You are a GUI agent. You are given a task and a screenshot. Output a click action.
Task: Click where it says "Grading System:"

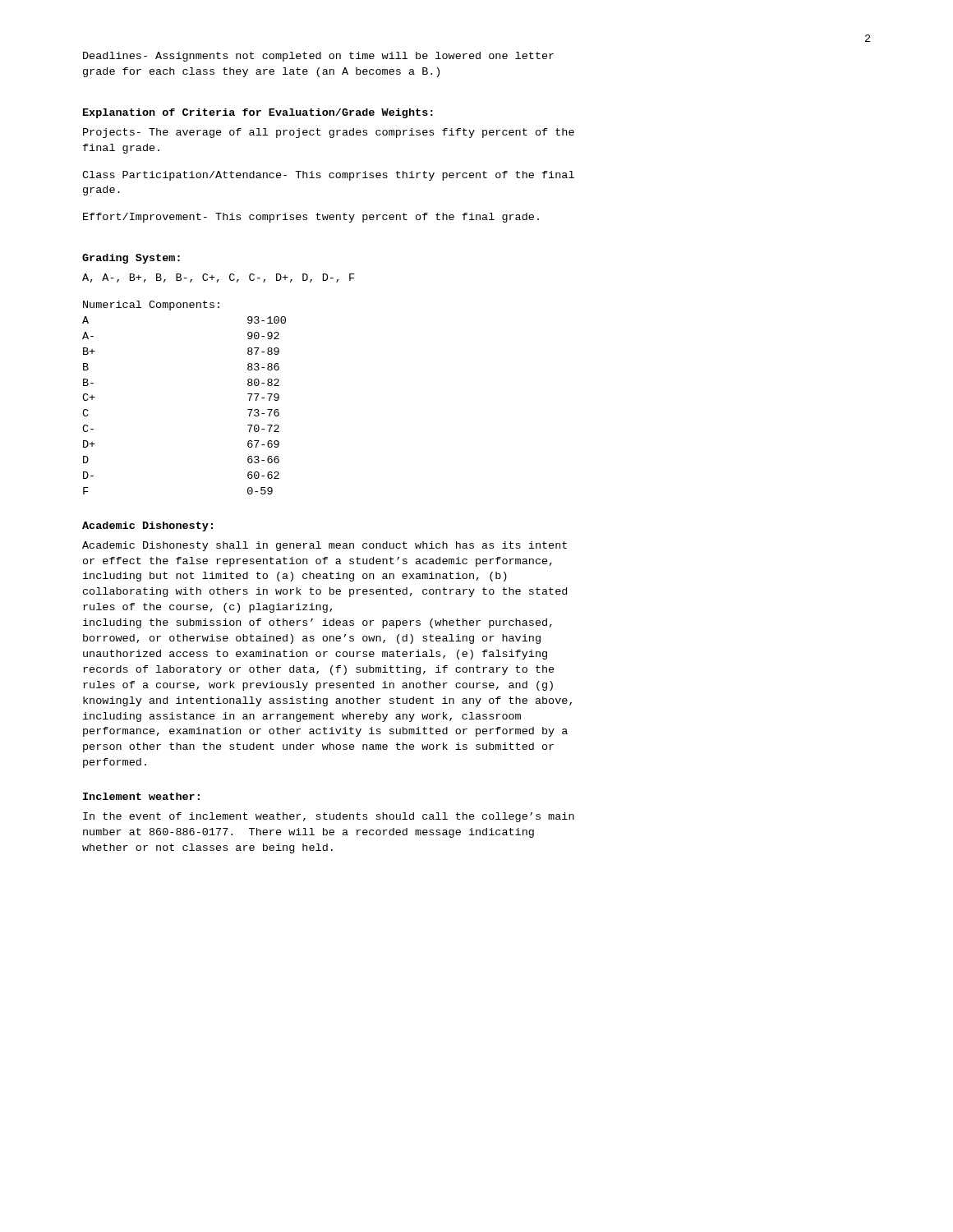pos(132,258)
